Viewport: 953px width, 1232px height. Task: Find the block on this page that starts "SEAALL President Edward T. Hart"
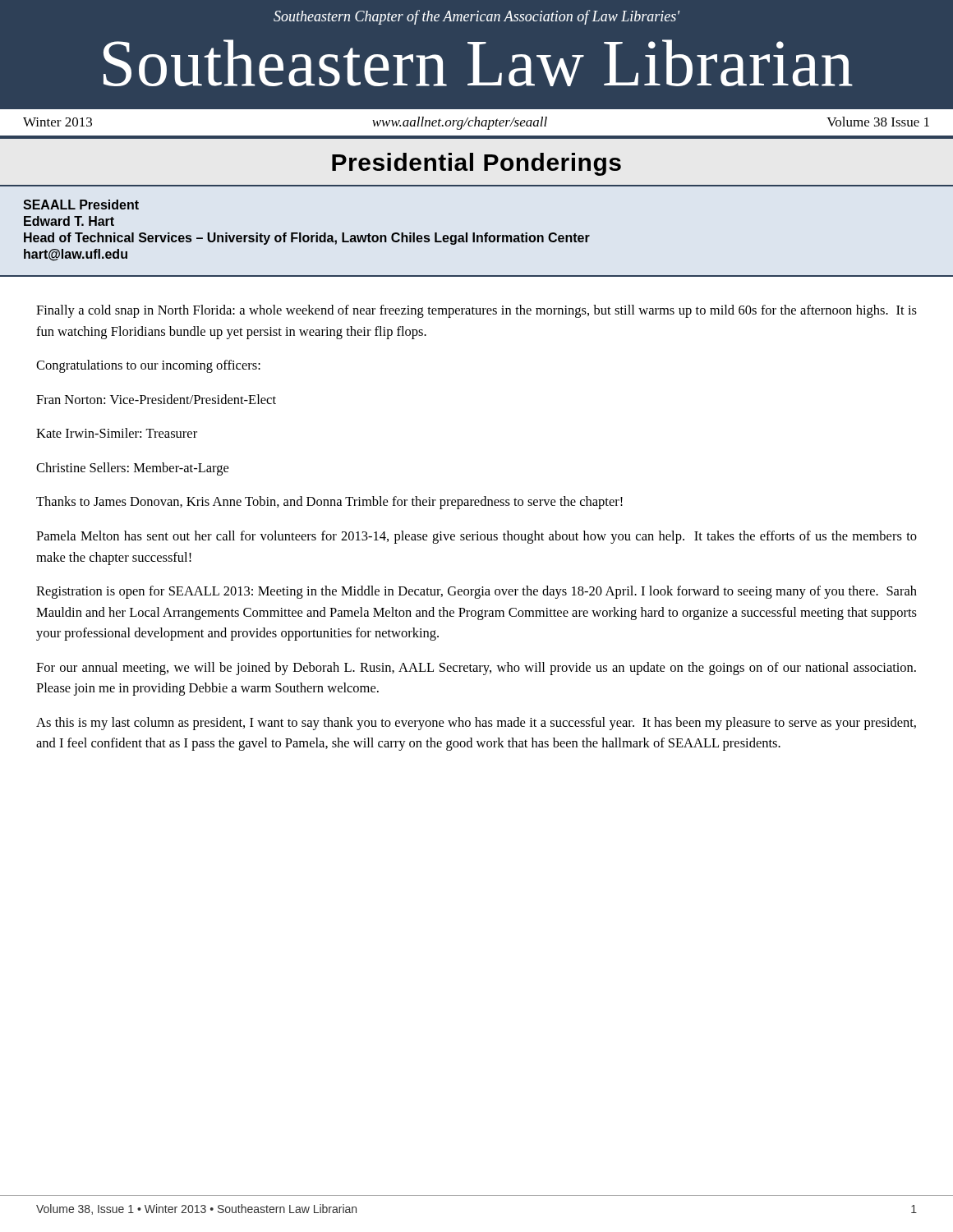click(476, 230)
